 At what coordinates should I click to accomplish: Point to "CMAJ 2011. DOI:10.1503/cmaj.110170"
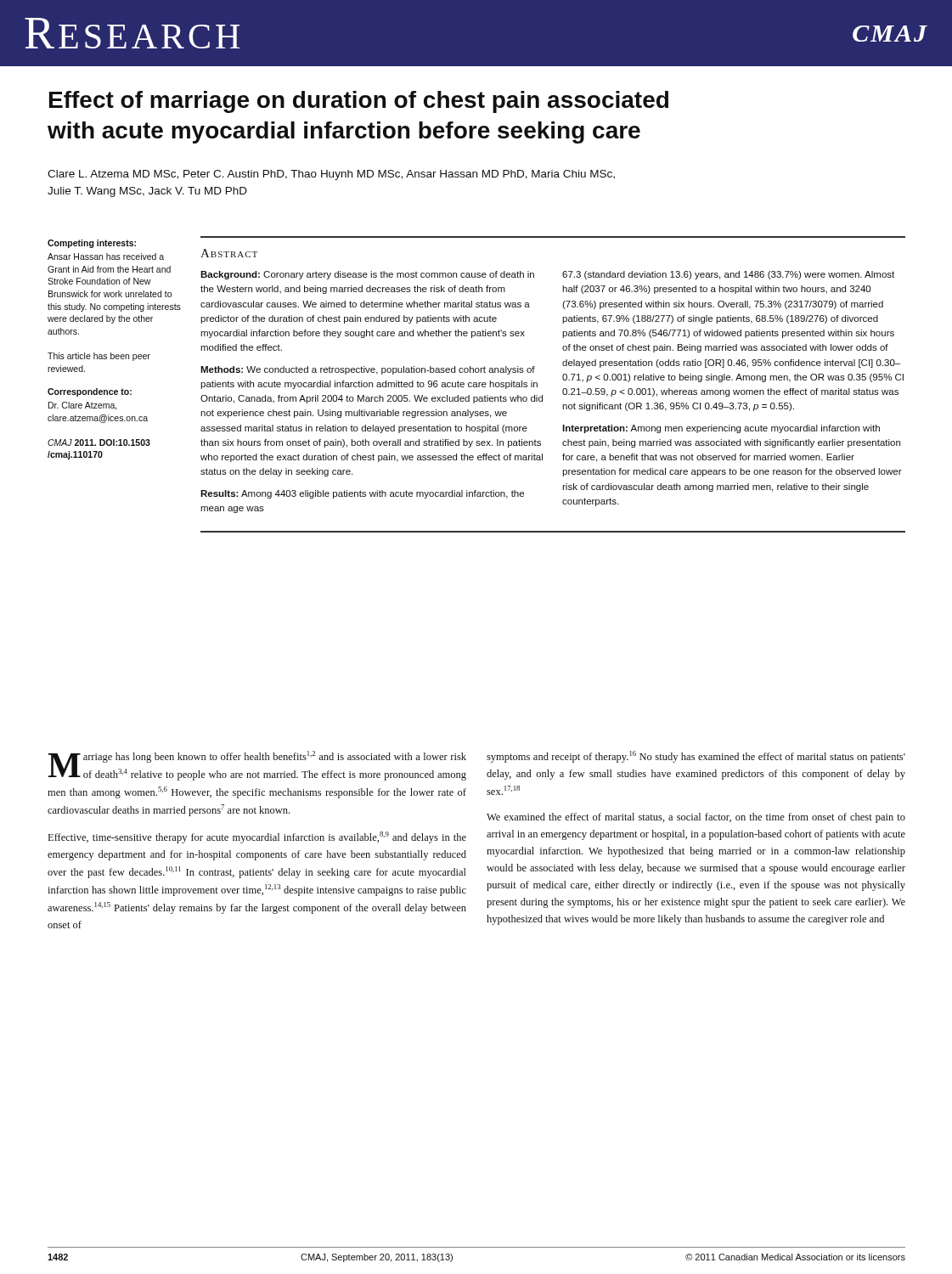[x=118, y=449]
